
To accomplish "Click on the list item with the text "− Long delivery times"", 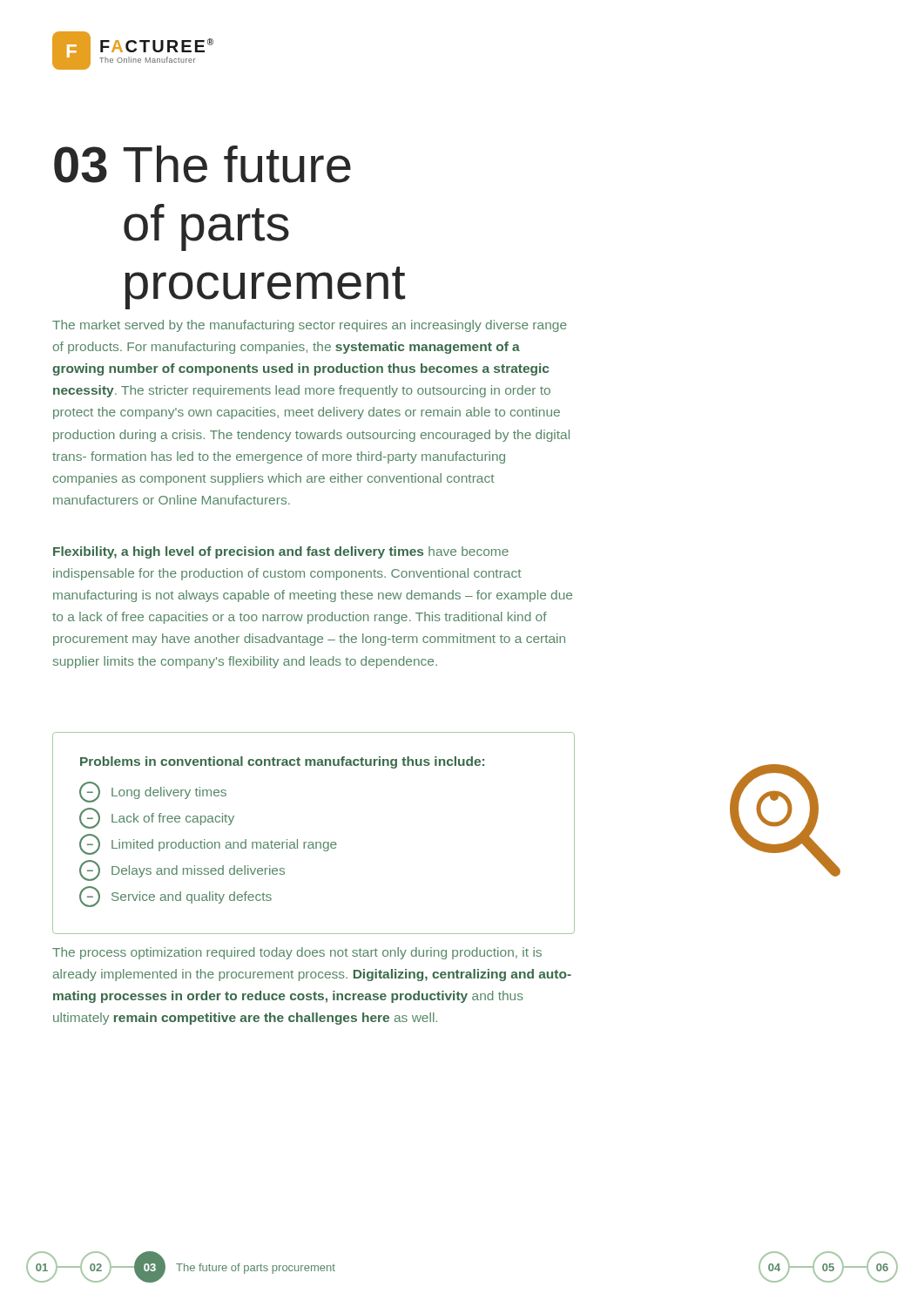I will 153,792.
